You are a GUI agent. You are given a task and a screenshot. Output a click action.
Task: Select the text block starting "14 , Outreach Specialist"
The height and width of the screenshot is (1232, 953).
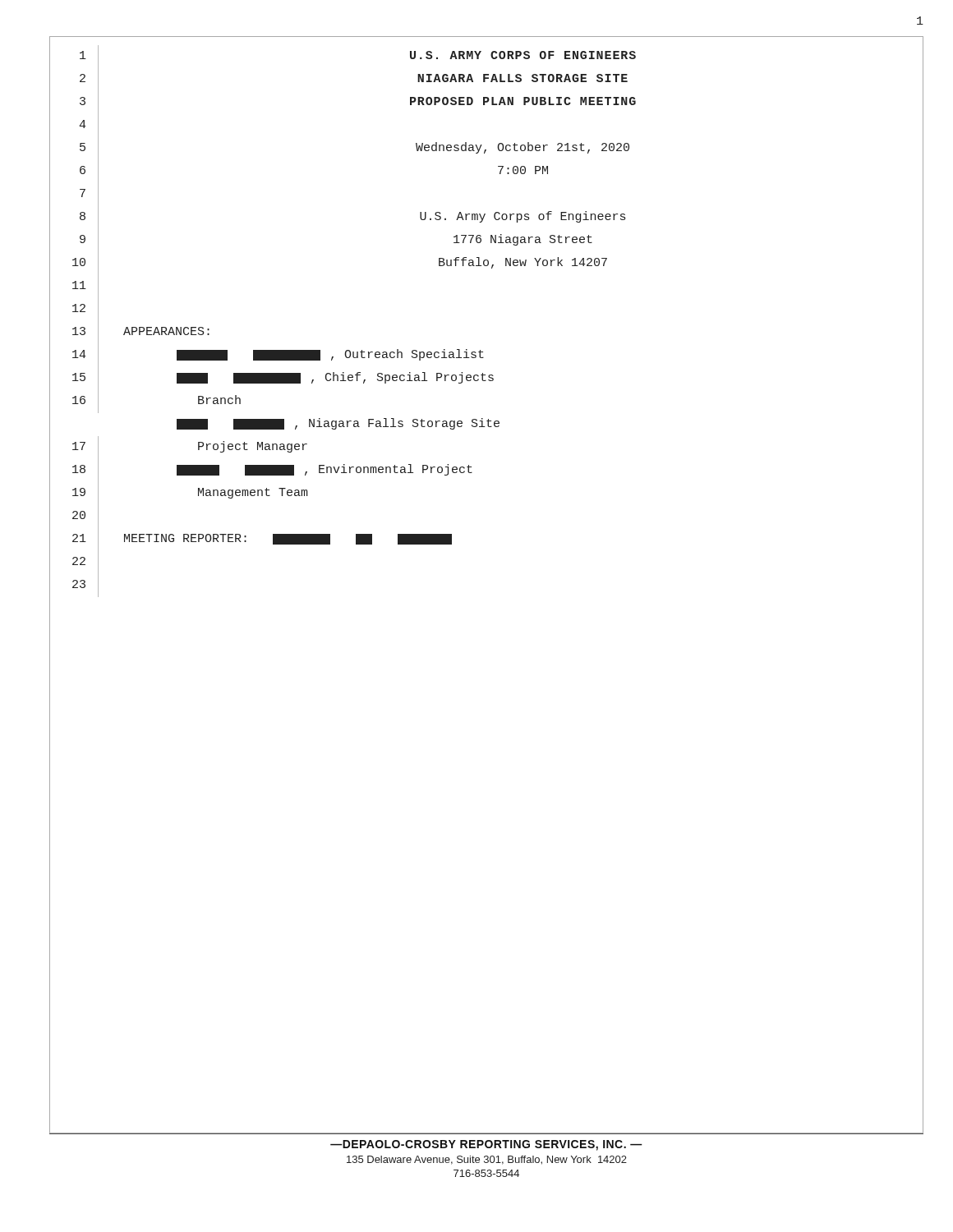486,356
